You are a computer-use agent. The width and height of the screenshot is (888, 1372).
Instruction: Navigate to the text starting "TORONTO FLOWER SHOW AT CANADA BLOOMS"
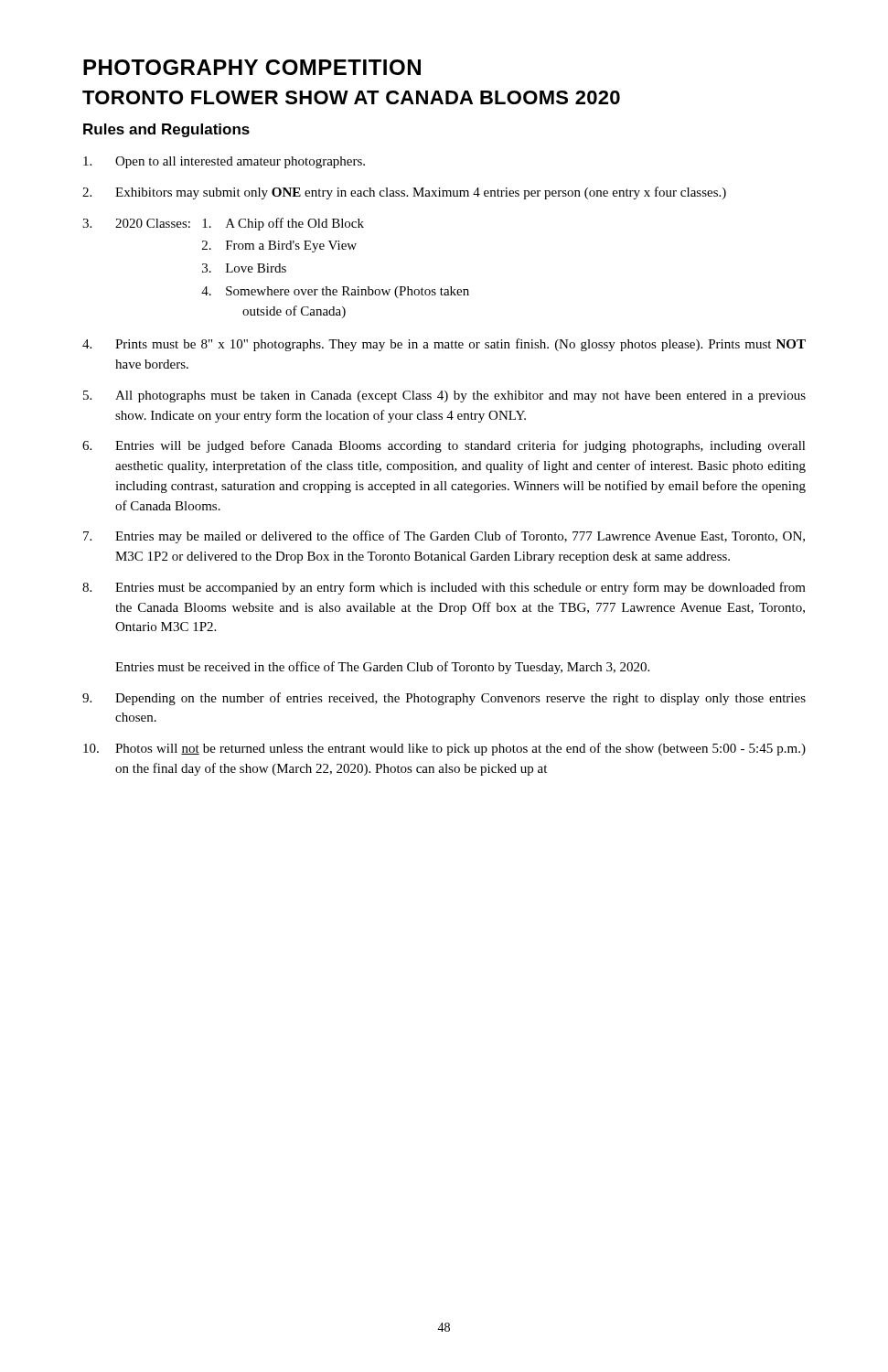(x=352, y=97)
